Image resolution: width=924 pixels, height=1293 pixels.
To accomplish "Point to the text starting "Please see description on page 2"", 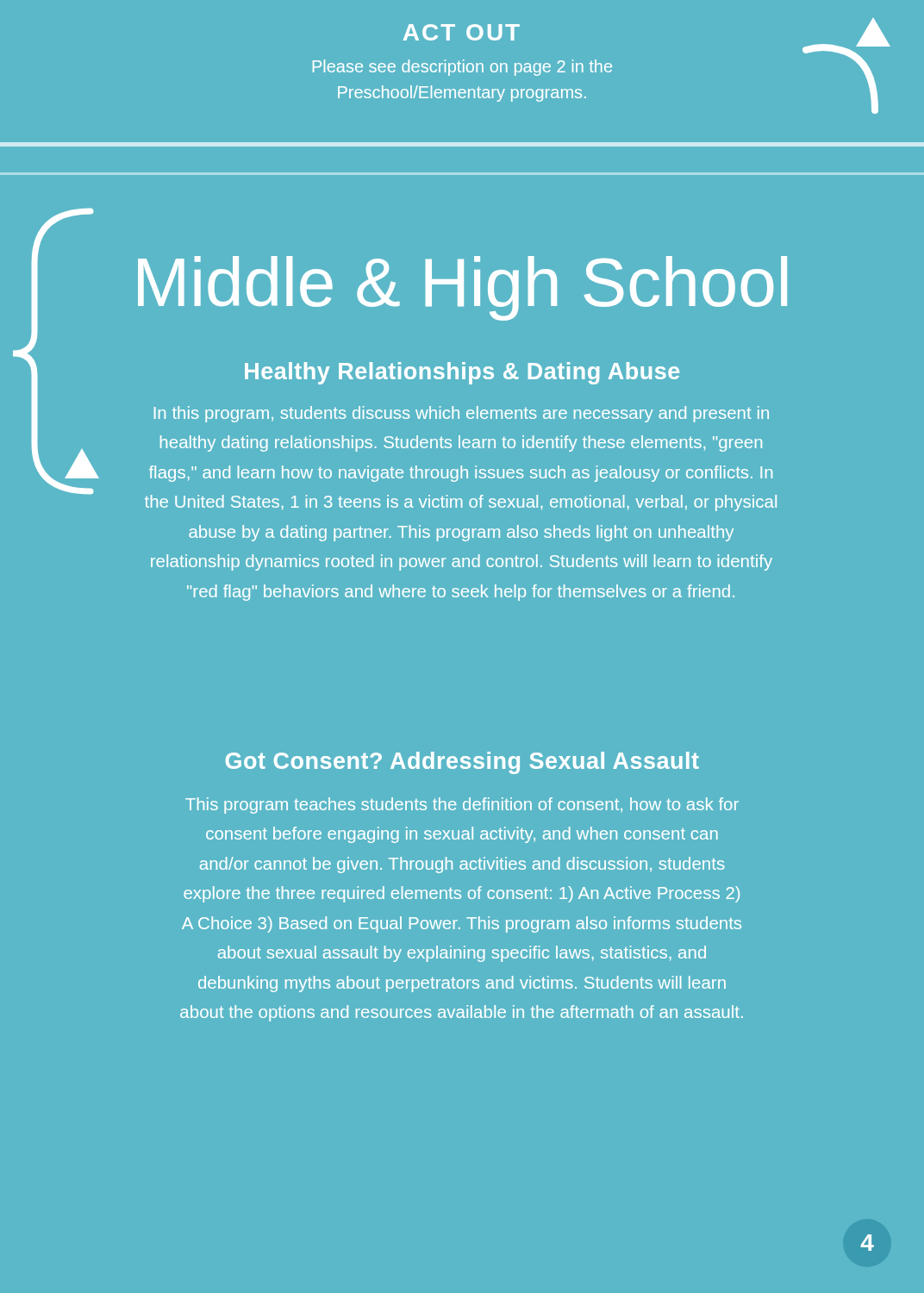I will (462, 79).
